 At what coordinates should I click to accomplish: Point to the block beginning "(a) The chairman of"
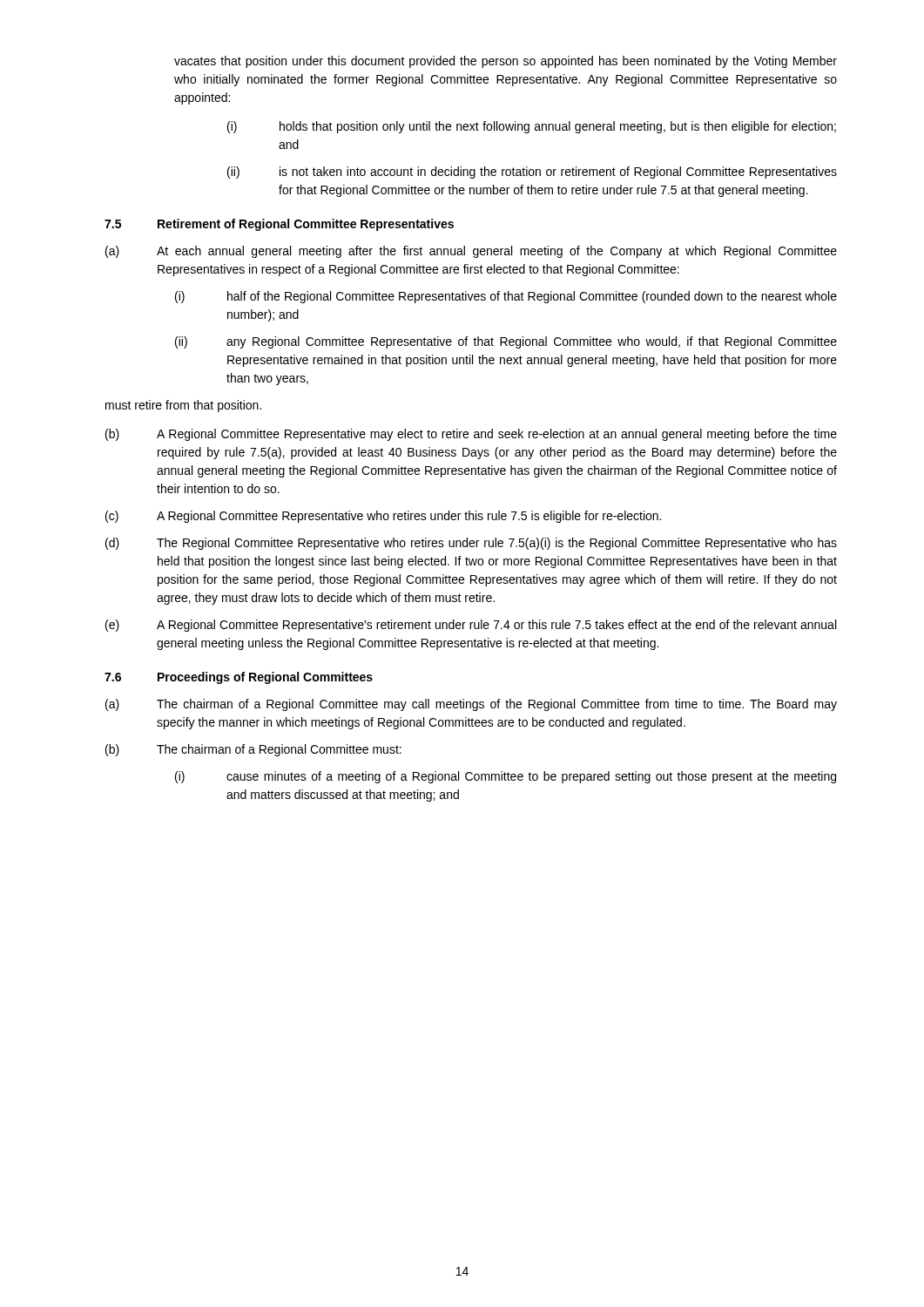(471, 714)
